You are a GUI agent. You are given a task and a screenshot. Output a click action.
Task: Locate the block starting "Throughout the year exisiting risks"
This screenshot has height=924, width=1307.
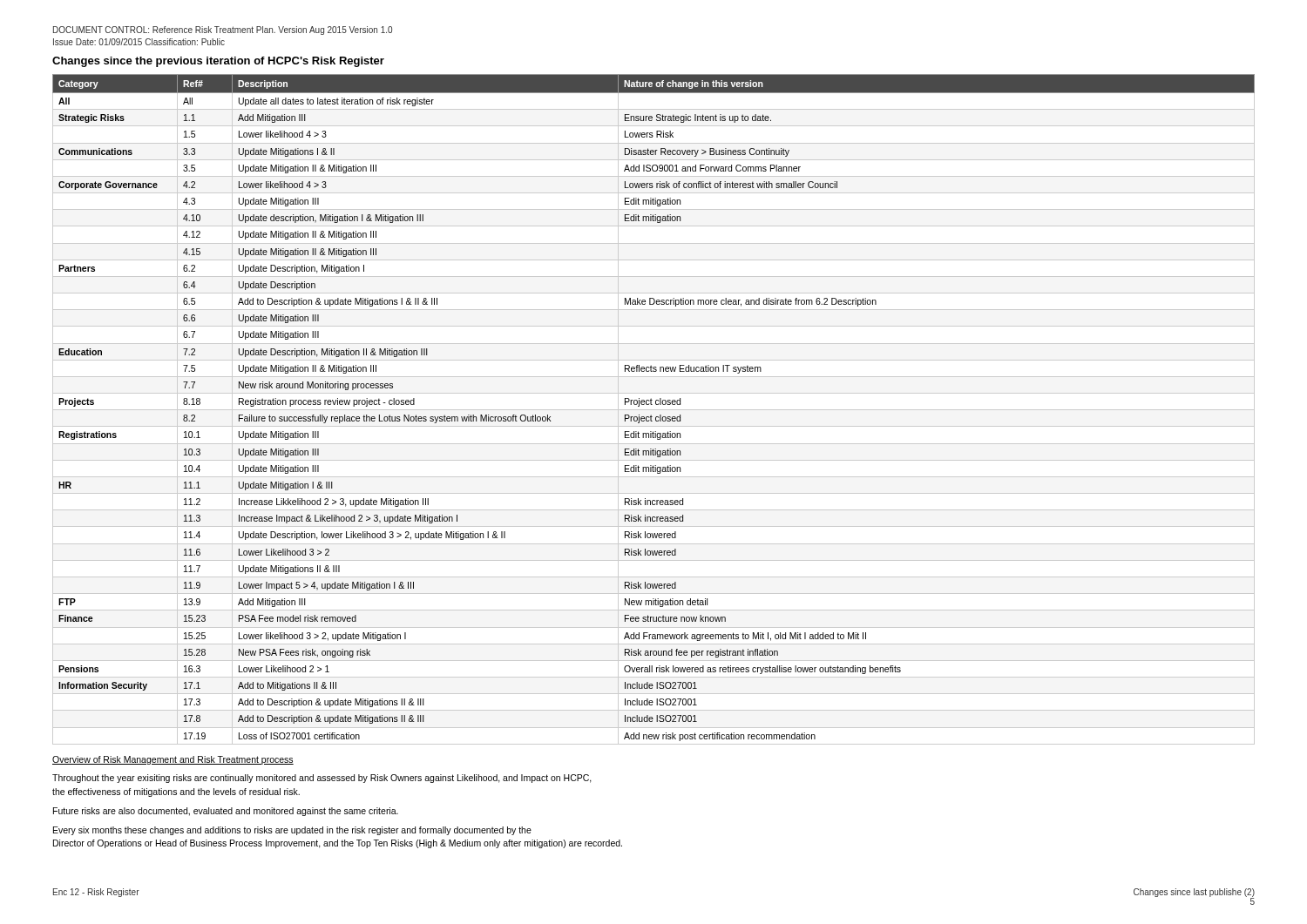[322, 785]
